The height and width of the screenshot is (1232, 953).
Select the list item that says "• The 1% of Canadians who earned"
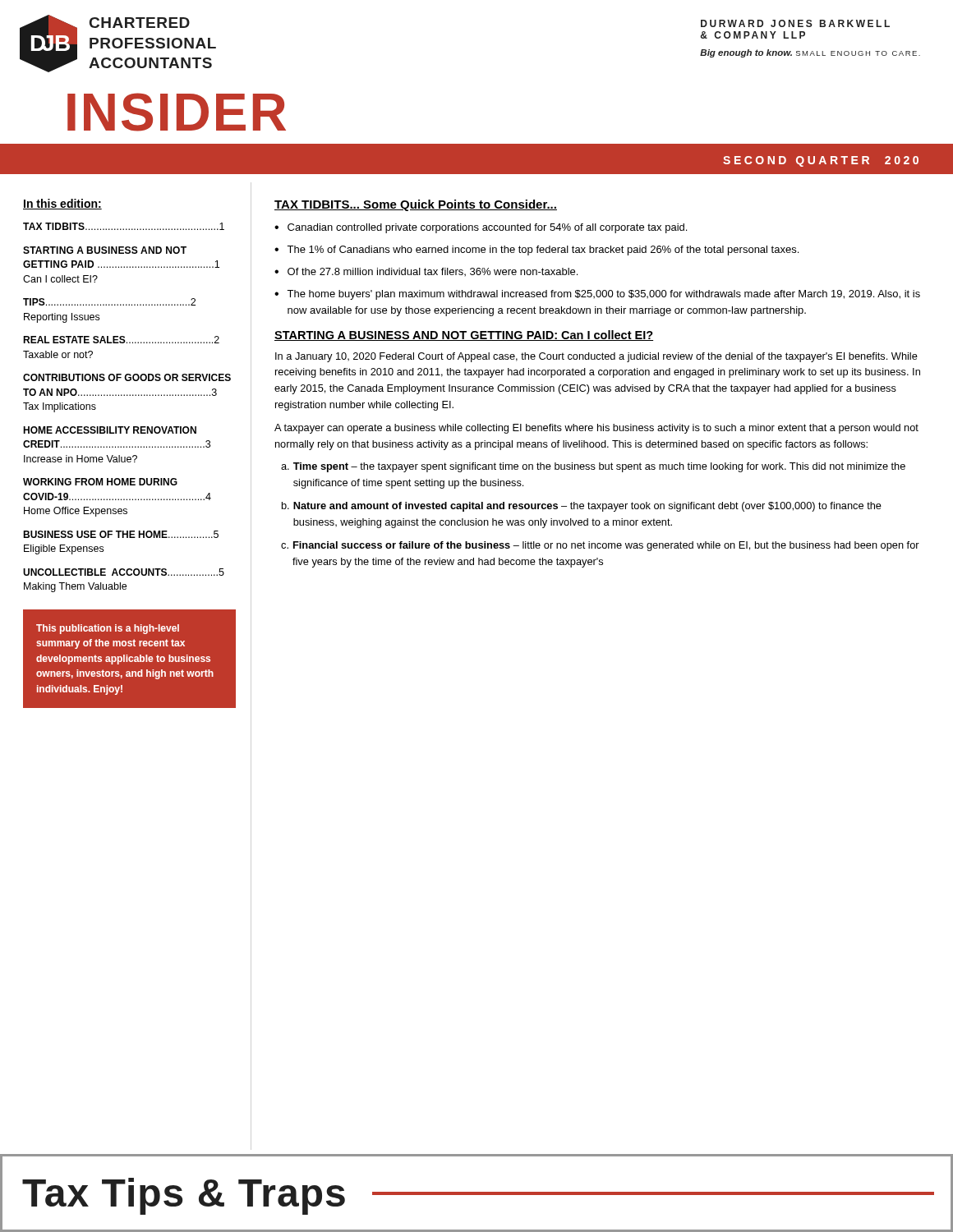coord(537,250)
